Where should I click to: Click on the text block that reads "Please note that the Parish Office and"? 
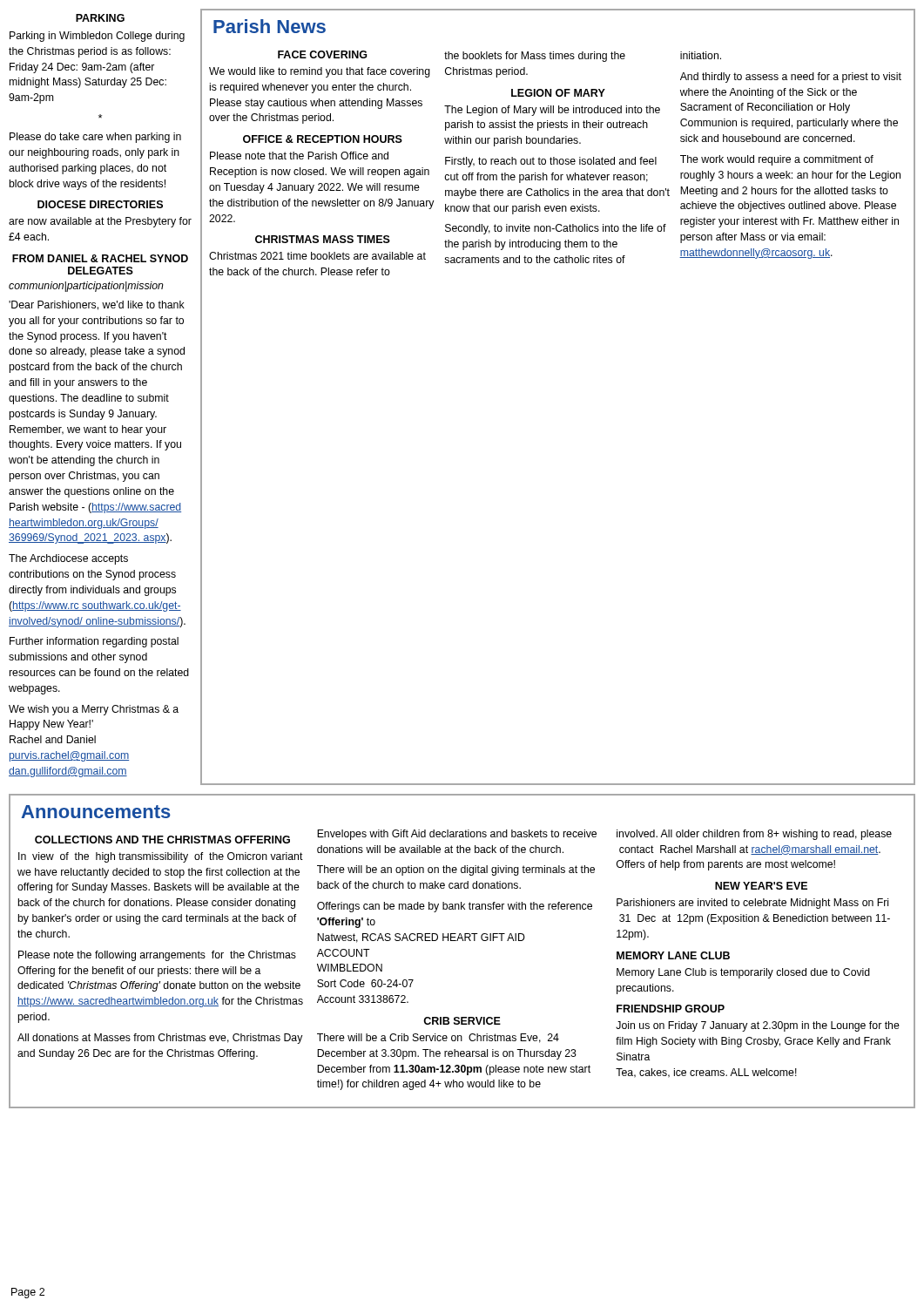pos(322,188)
